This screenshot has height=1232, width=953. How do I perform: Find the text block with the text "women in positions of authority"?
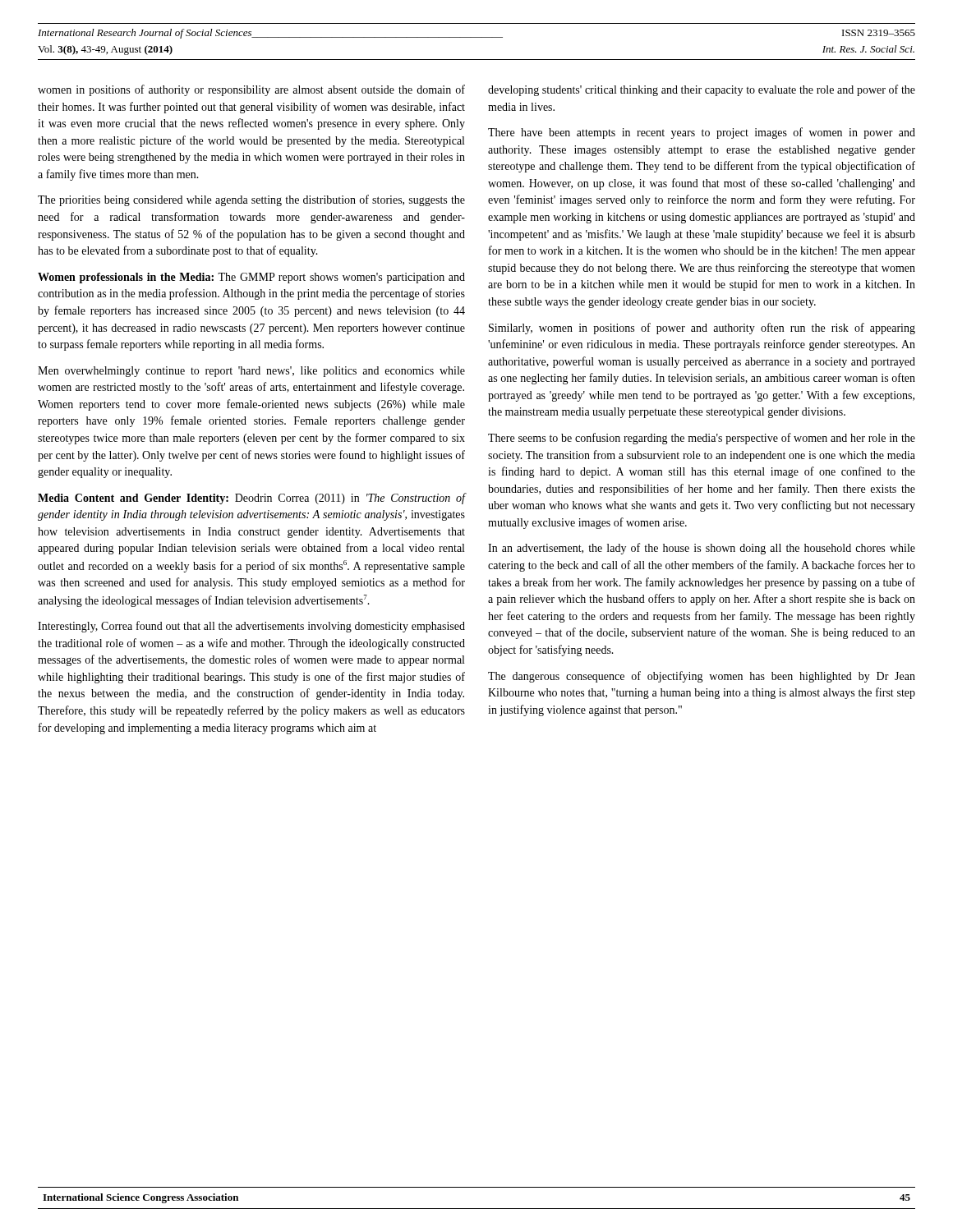pyautogui.click(x=251, y=133)
